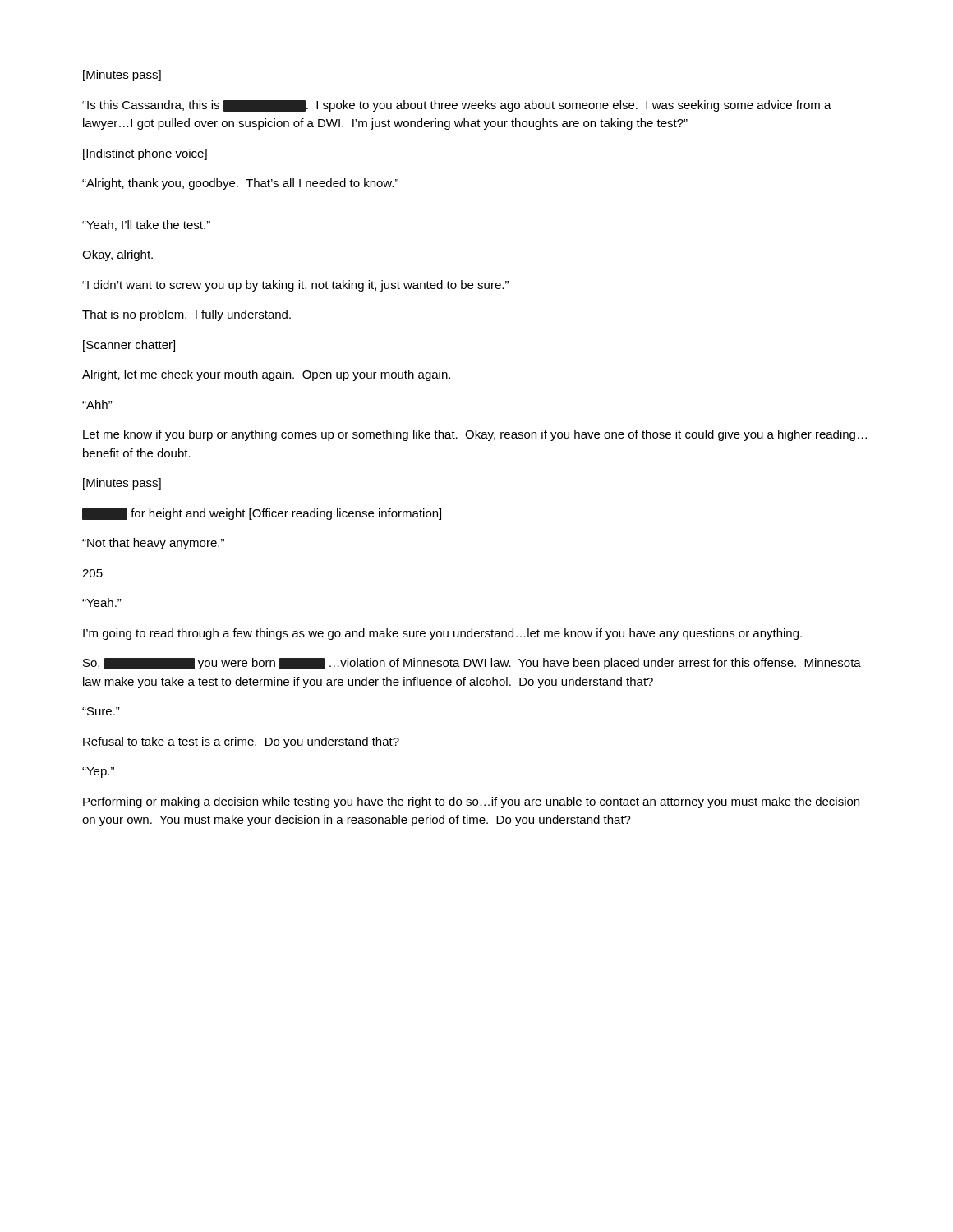Find the block on this page that starts "So, you were born …violation of"
Viewport: 953px width, 1232px height.
(471, 672)
